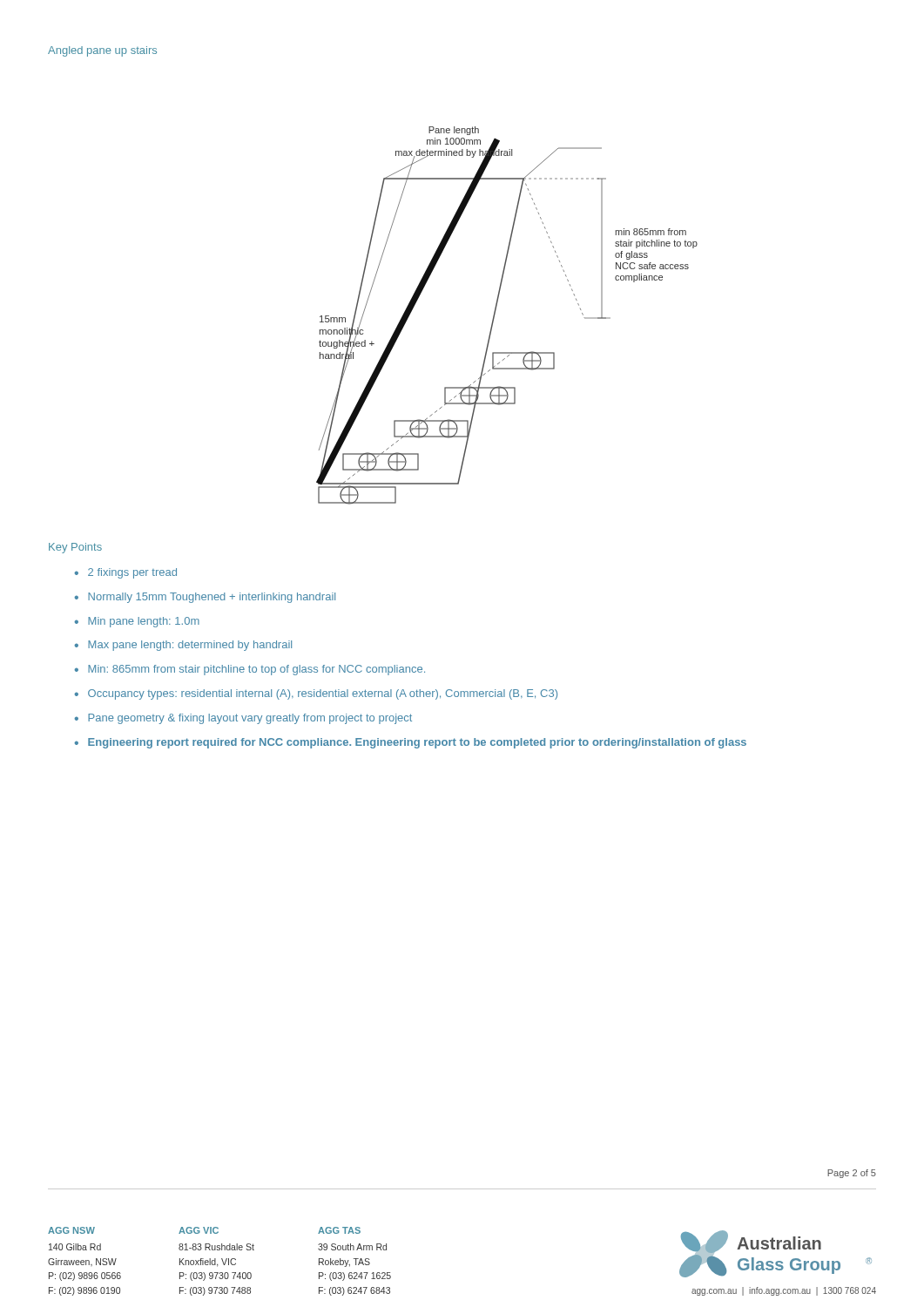Click where it says "• Max pane length: determined by handrail"
This screenshot has height=1307, width=924.
(183, 646)
